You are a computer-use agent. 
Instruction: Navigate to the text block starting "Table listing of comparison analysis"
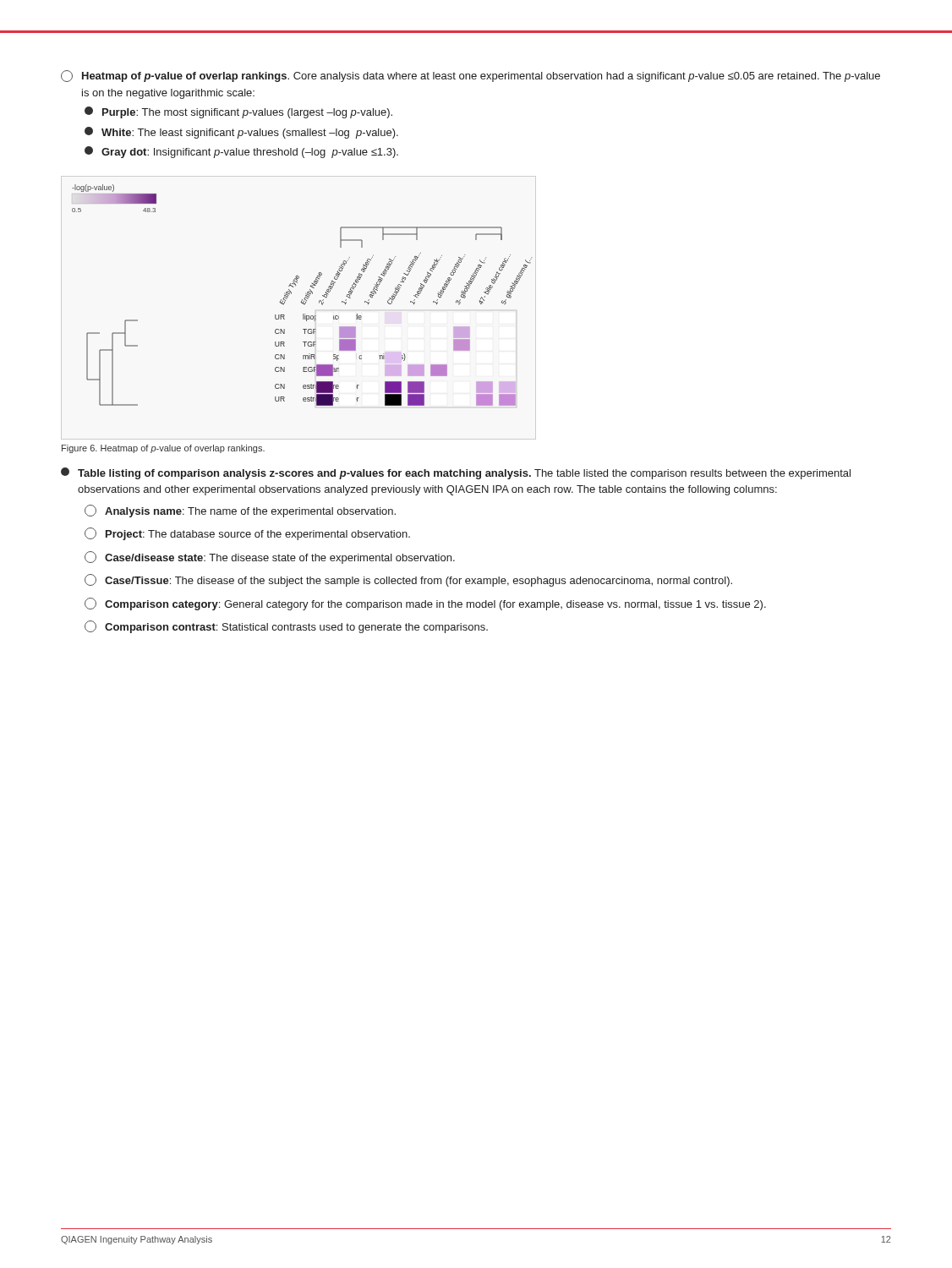476,481
